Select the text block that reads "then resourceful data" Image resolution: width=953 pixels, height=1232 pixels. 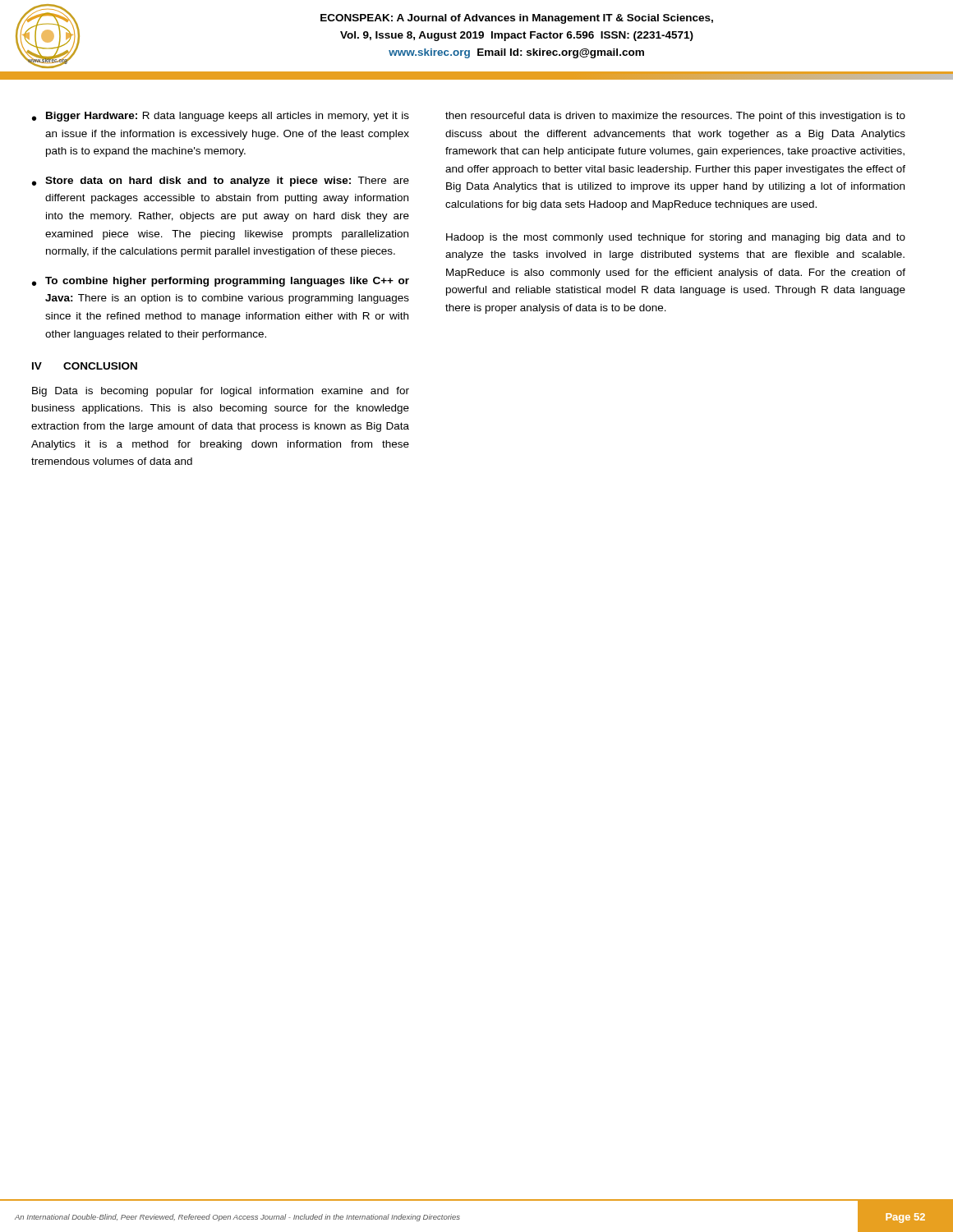coord(675,160)
